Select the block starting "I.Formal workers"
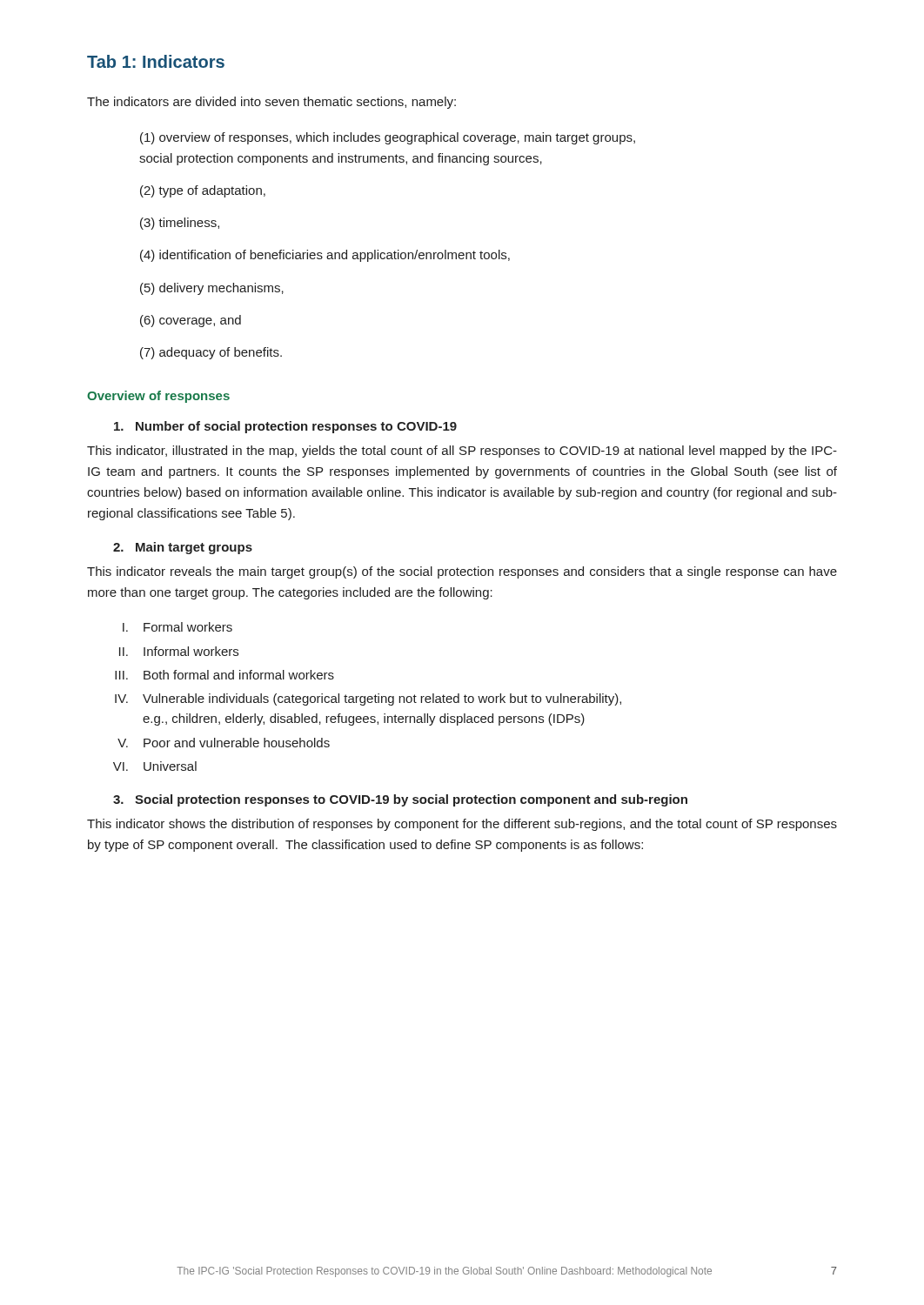 177,627
